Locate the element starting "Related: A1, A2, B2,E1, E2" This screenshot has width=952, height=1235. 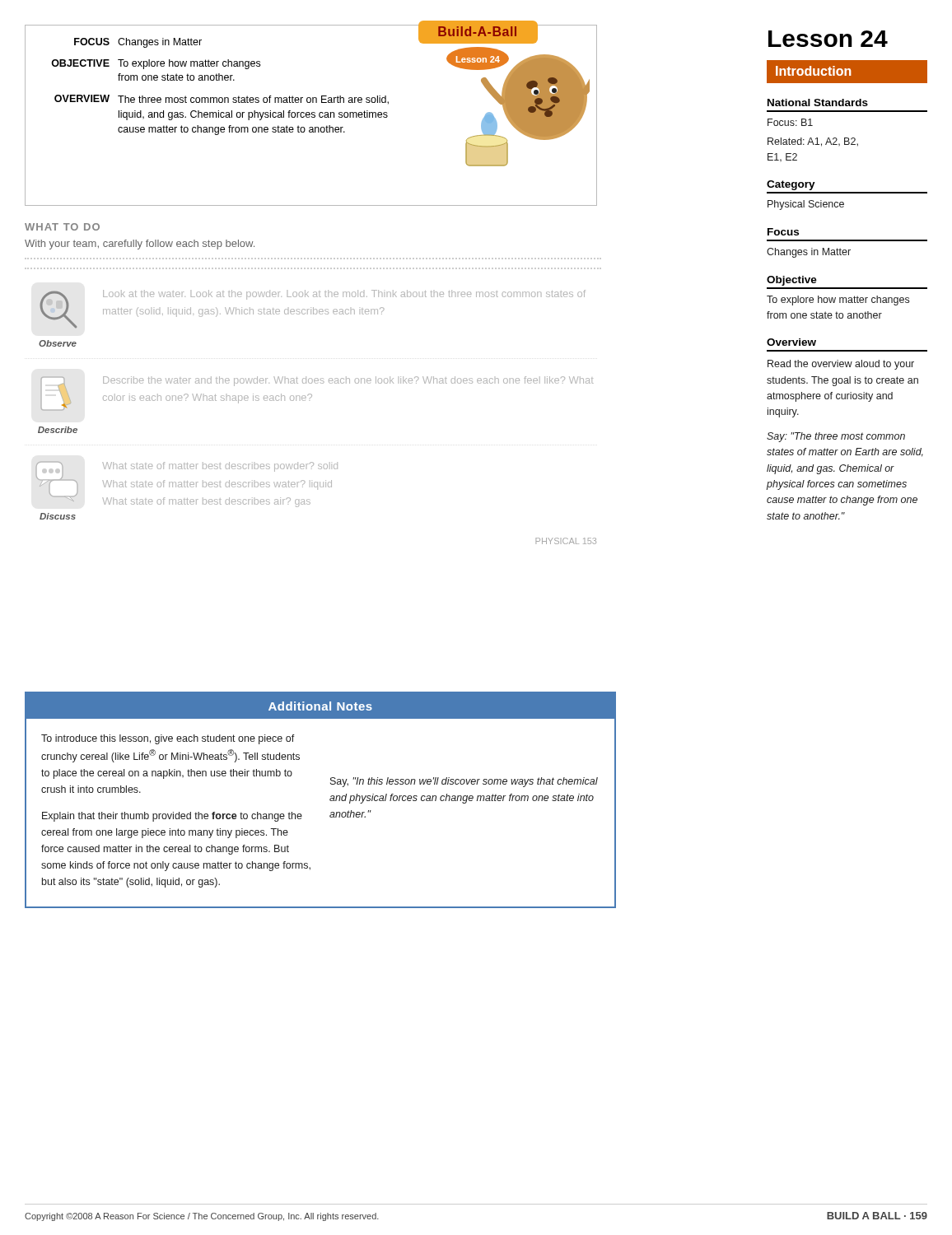813,149
